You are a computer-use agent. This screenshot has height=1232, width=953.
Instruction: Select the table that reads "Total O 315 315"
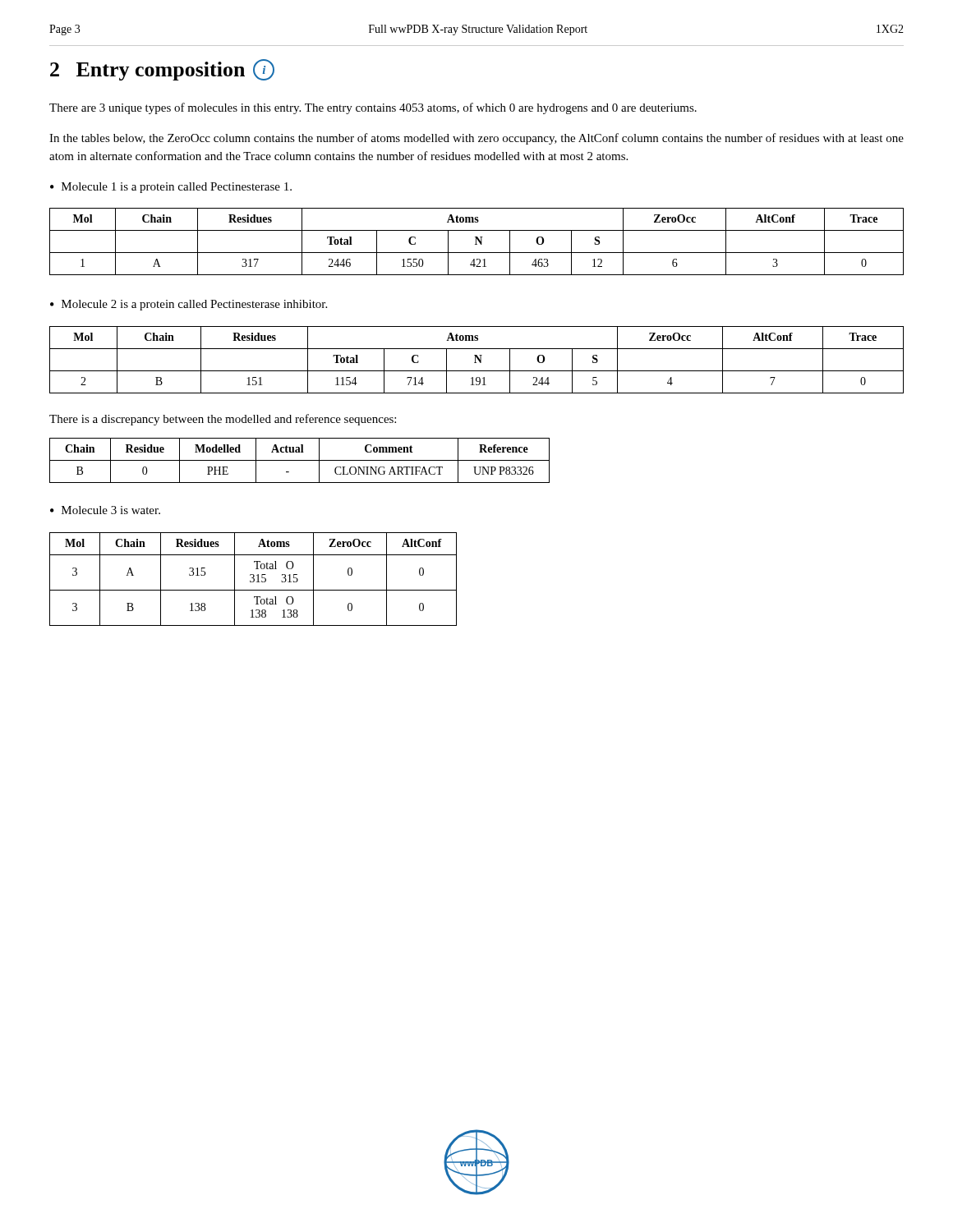(x=476, y=579)
